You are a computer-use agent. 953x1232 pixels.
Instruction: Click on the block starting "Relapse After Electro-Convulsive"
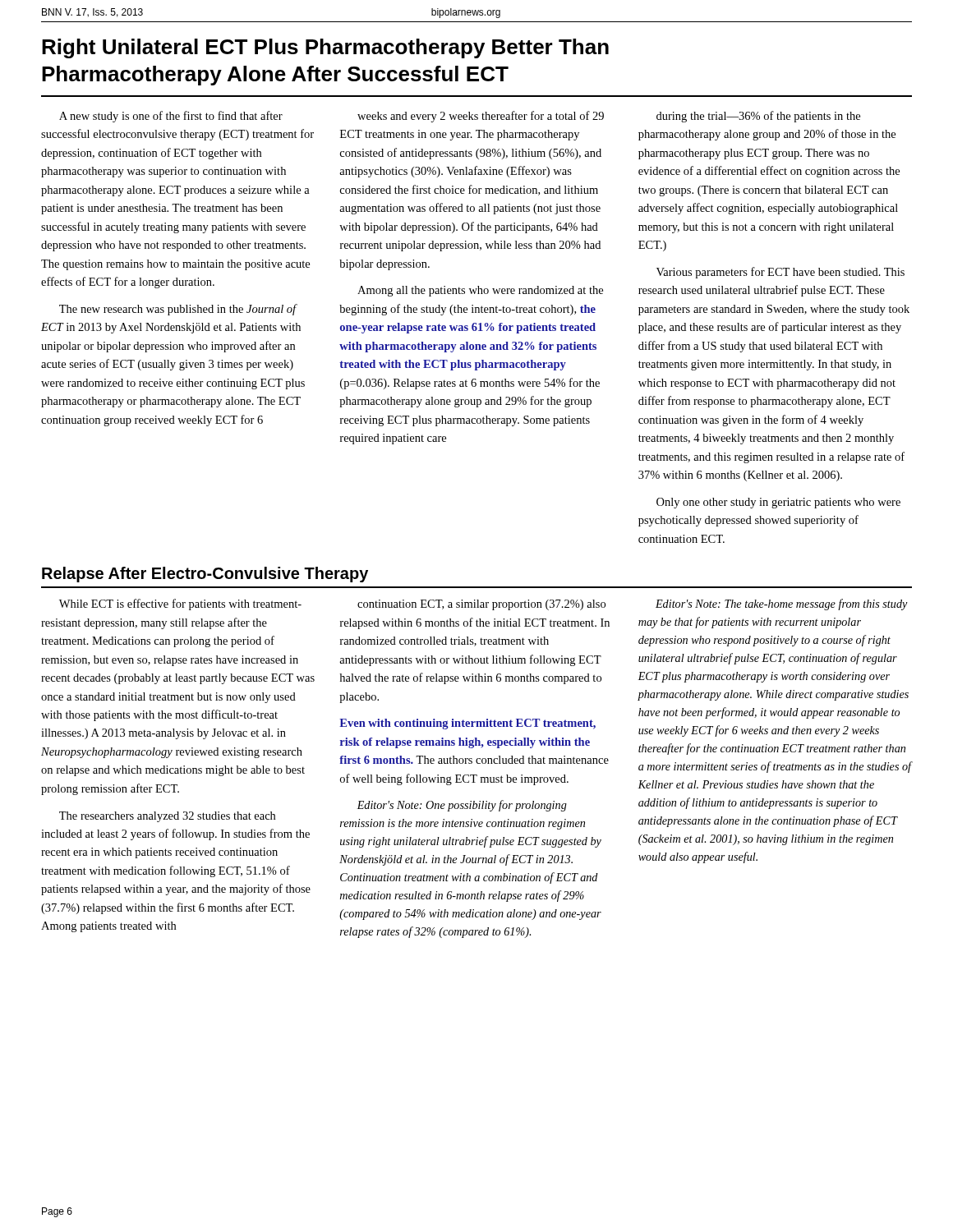476,576
